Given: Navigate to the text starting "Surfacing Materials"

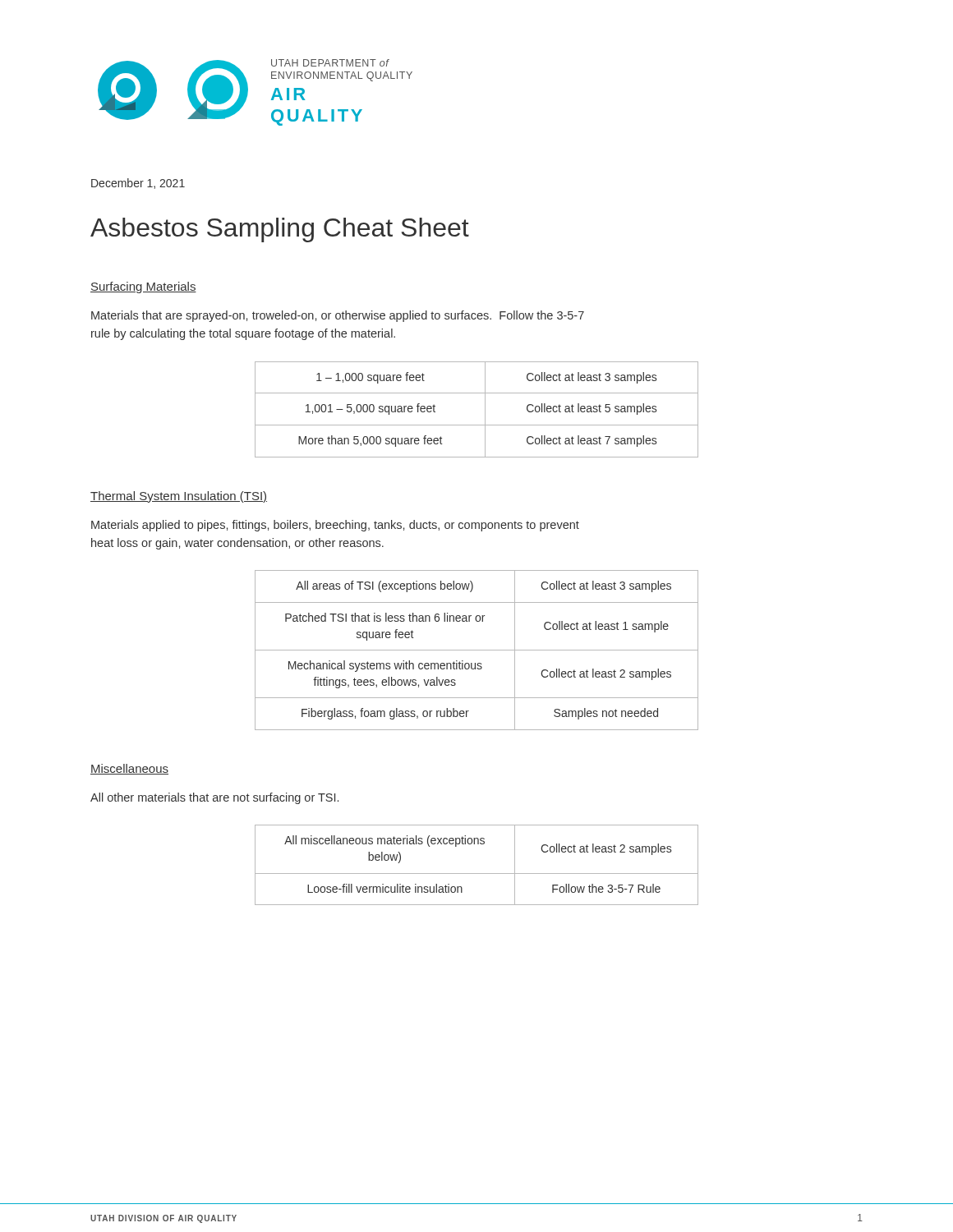Looking at the screenshot, I should coord(143,286).
